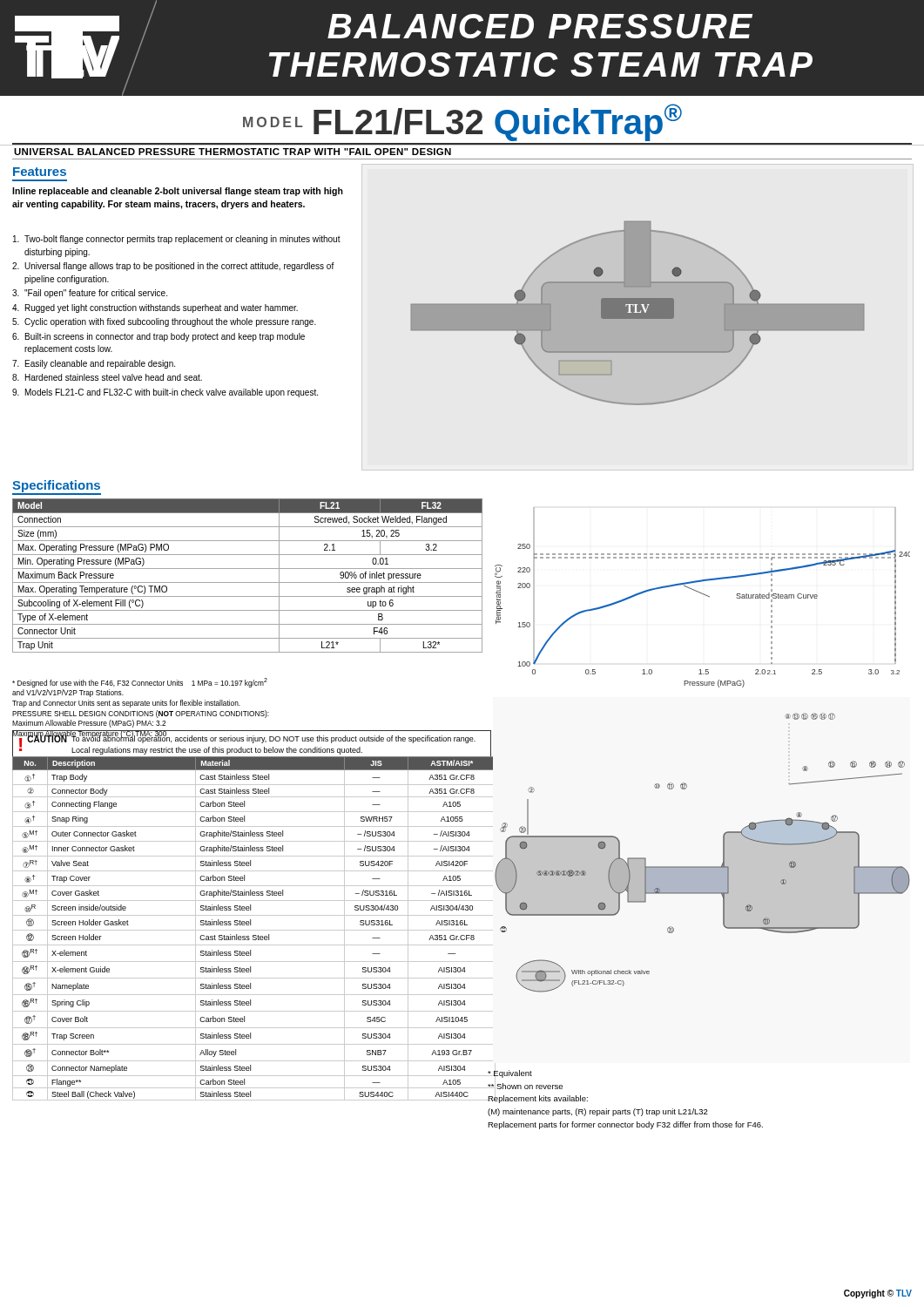Find the region starting "UNIVERSAL BALANCED PRESSURE THERMOSTATIC TRAP WITH"
This screenshot has width=924, height=1307.
(x=233, y=152)
